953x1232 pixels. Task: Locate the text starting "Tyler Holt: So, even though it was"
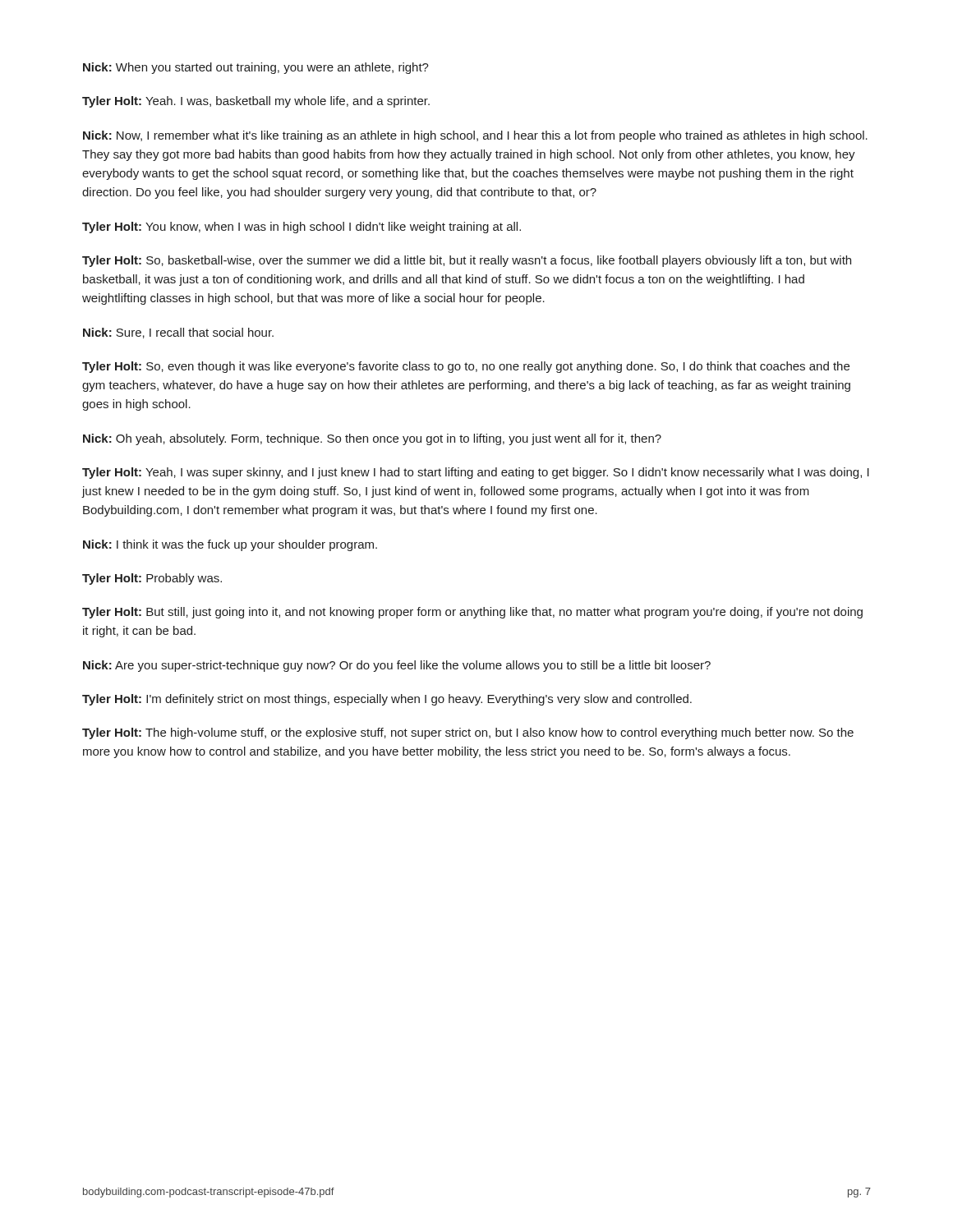point(467,385)
